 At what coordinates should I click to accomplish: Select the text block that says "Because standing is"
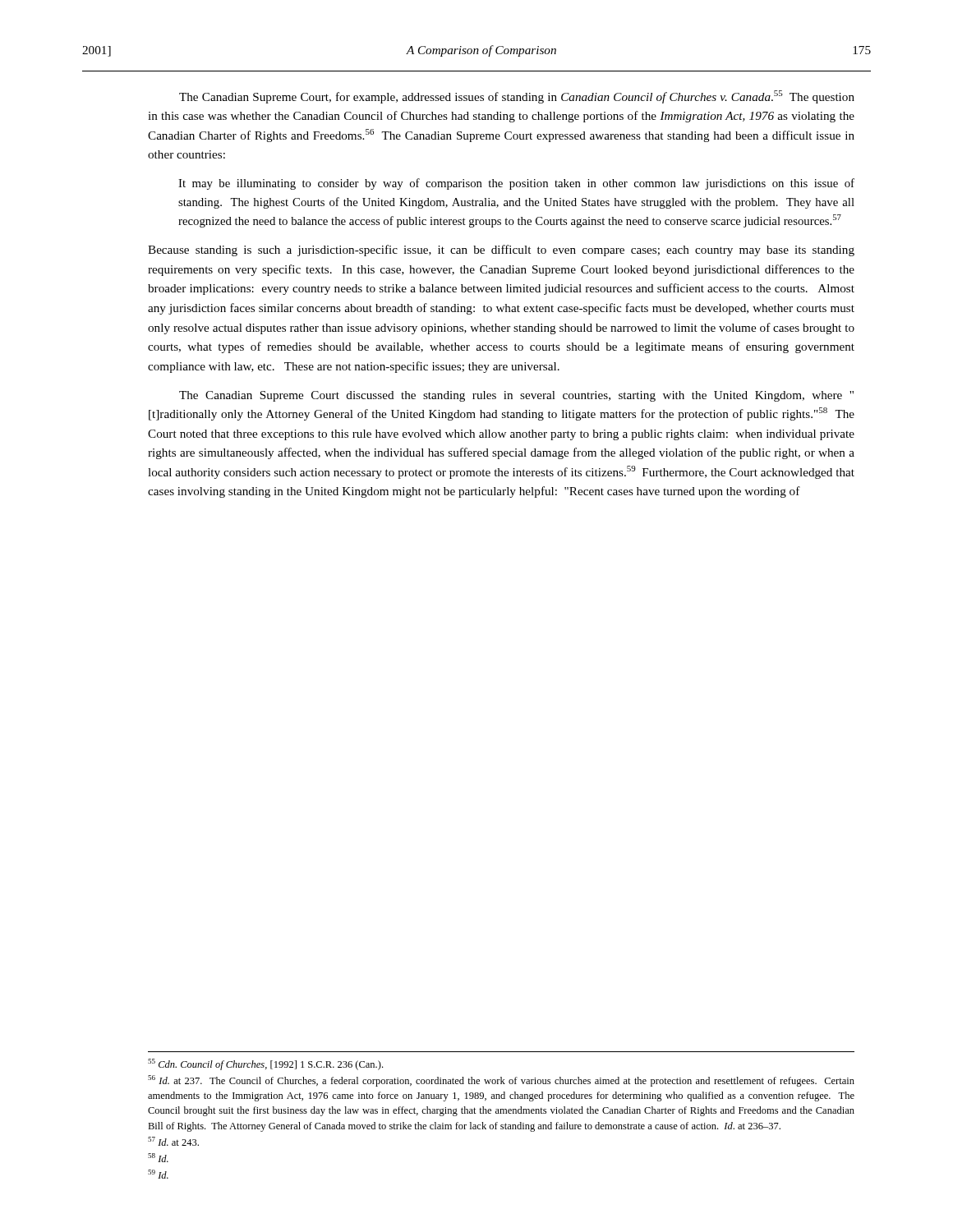[501, 308]
